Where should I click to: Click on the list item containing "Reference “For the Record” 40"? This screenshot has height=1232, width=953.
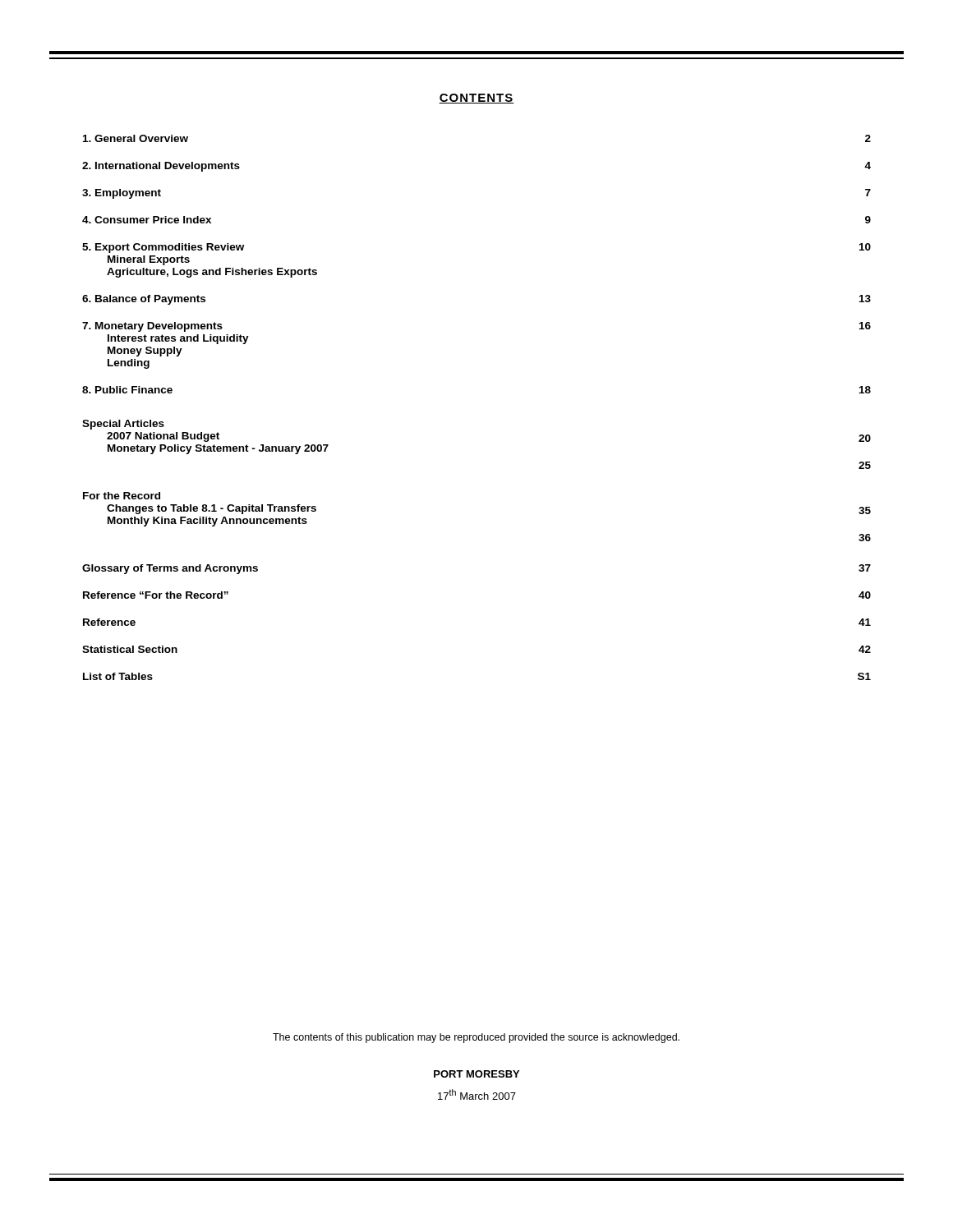click(x=151, y=595)
